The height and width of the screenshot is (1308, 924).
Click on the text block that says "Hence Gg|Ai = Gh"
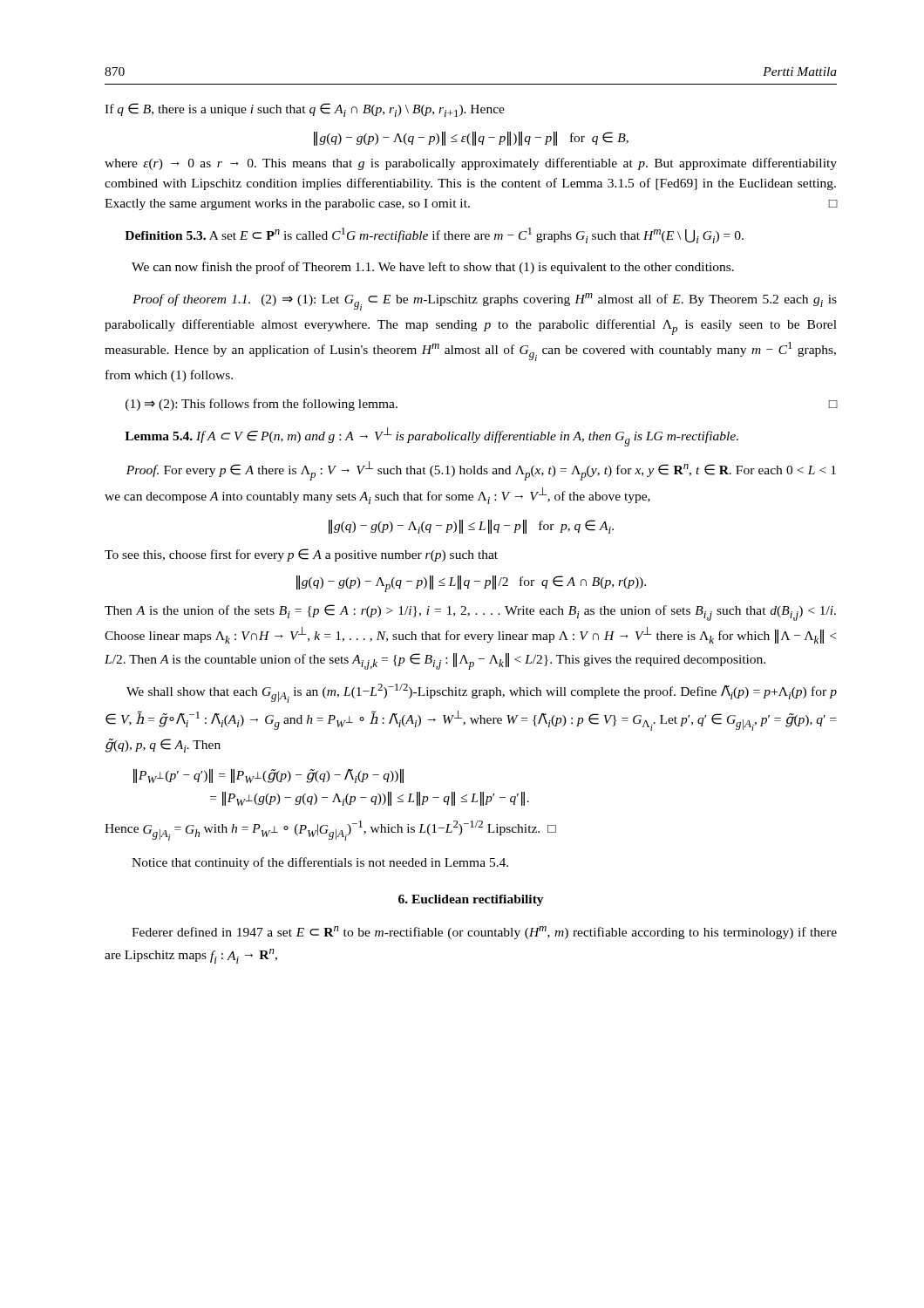330,830
